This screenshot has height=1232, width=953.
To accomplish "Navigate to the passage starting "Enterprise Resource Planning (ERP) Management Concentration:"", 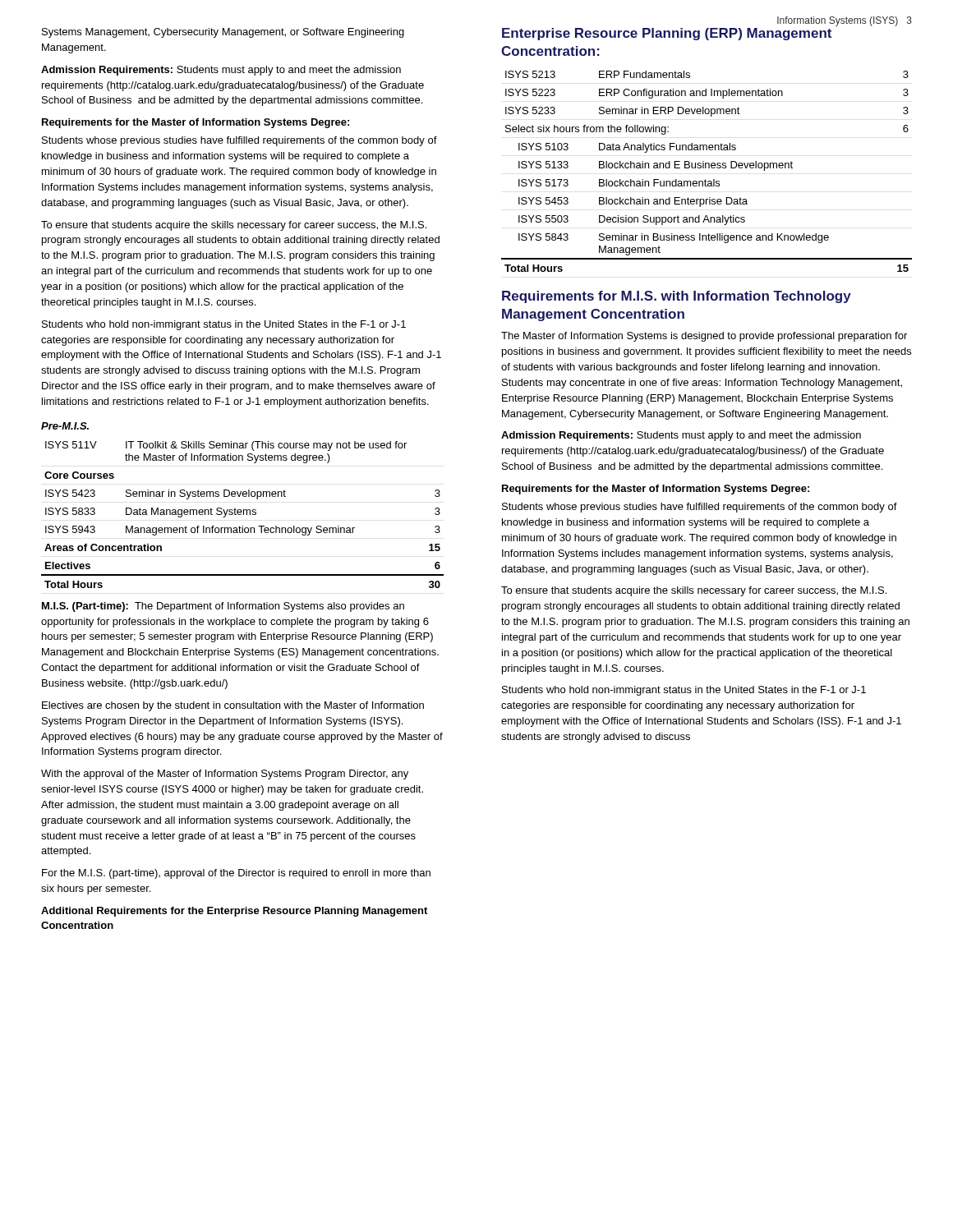I will click(666, 42).
